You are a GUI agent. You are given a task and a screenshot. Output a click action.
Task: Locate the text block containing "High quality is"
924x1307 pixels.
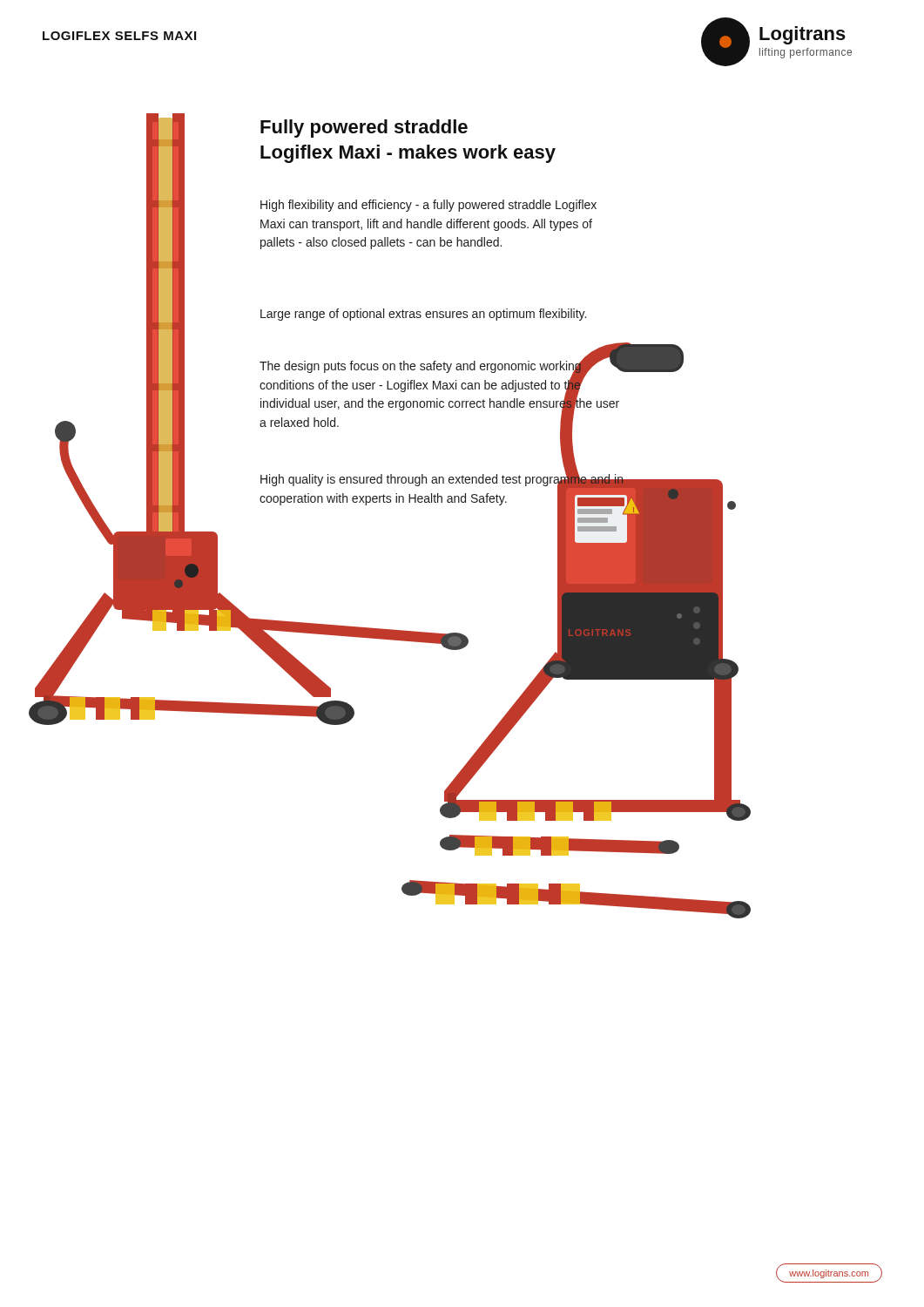442,489
